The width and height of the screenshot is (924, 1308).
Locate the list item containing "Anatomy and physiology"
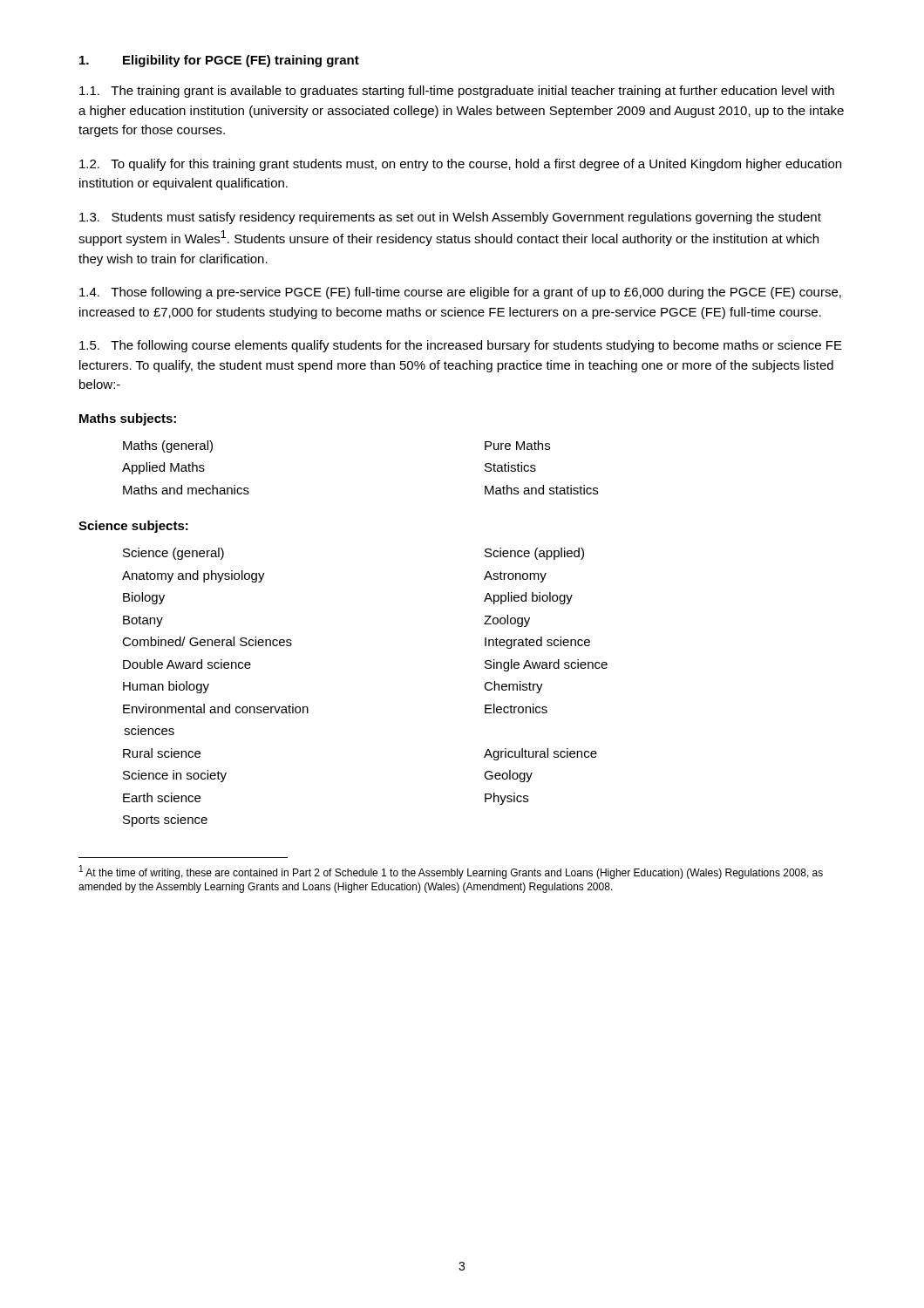(x=193, y=575)
